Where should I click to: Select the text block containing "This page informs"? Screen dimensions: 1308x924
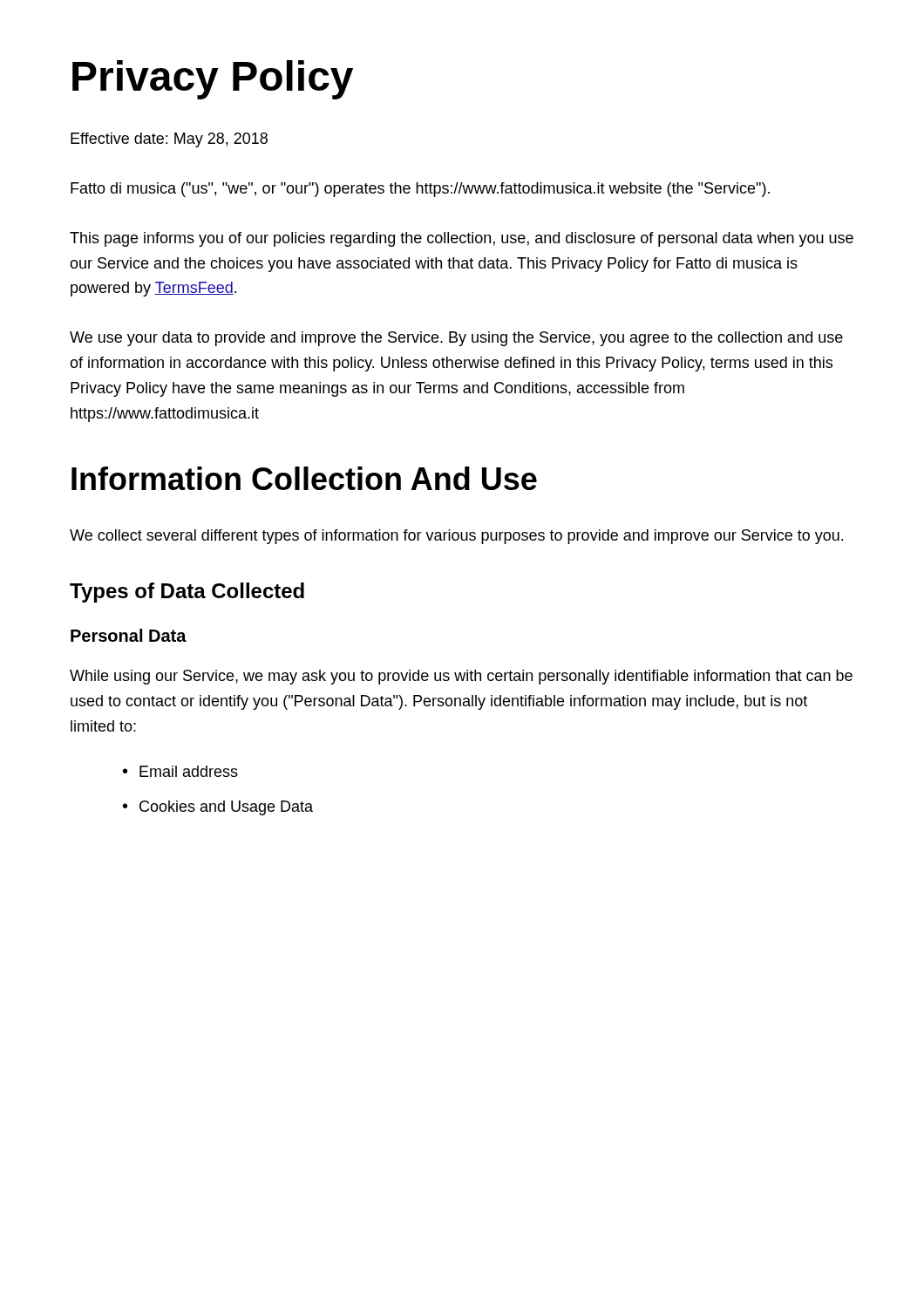point(462,263)
